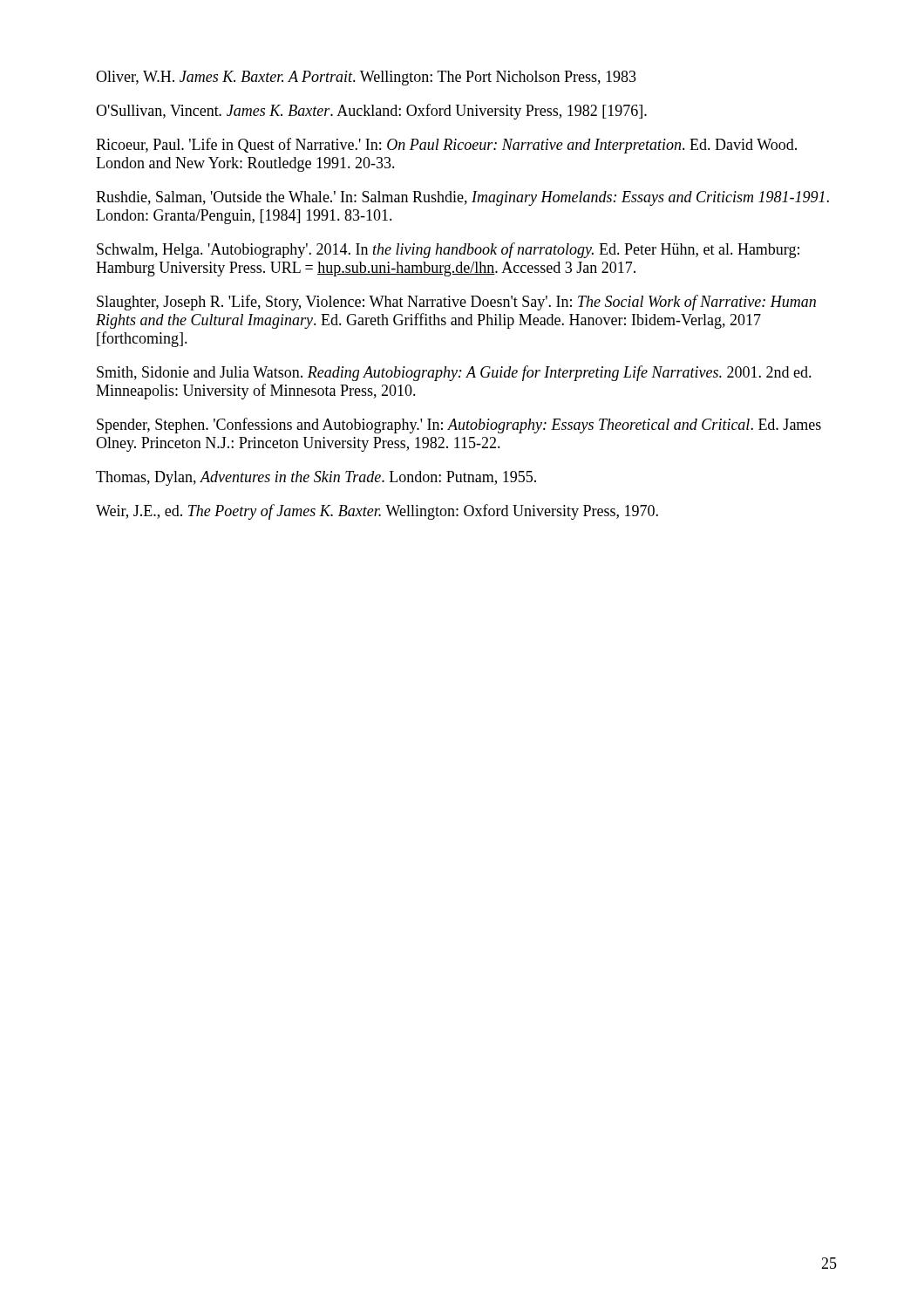924x1308 pixels.
Task: Where is the passage that starts "Schwalm, Helga. 'Autobiography'. 2014."?
Action: (x=466, y=259)
